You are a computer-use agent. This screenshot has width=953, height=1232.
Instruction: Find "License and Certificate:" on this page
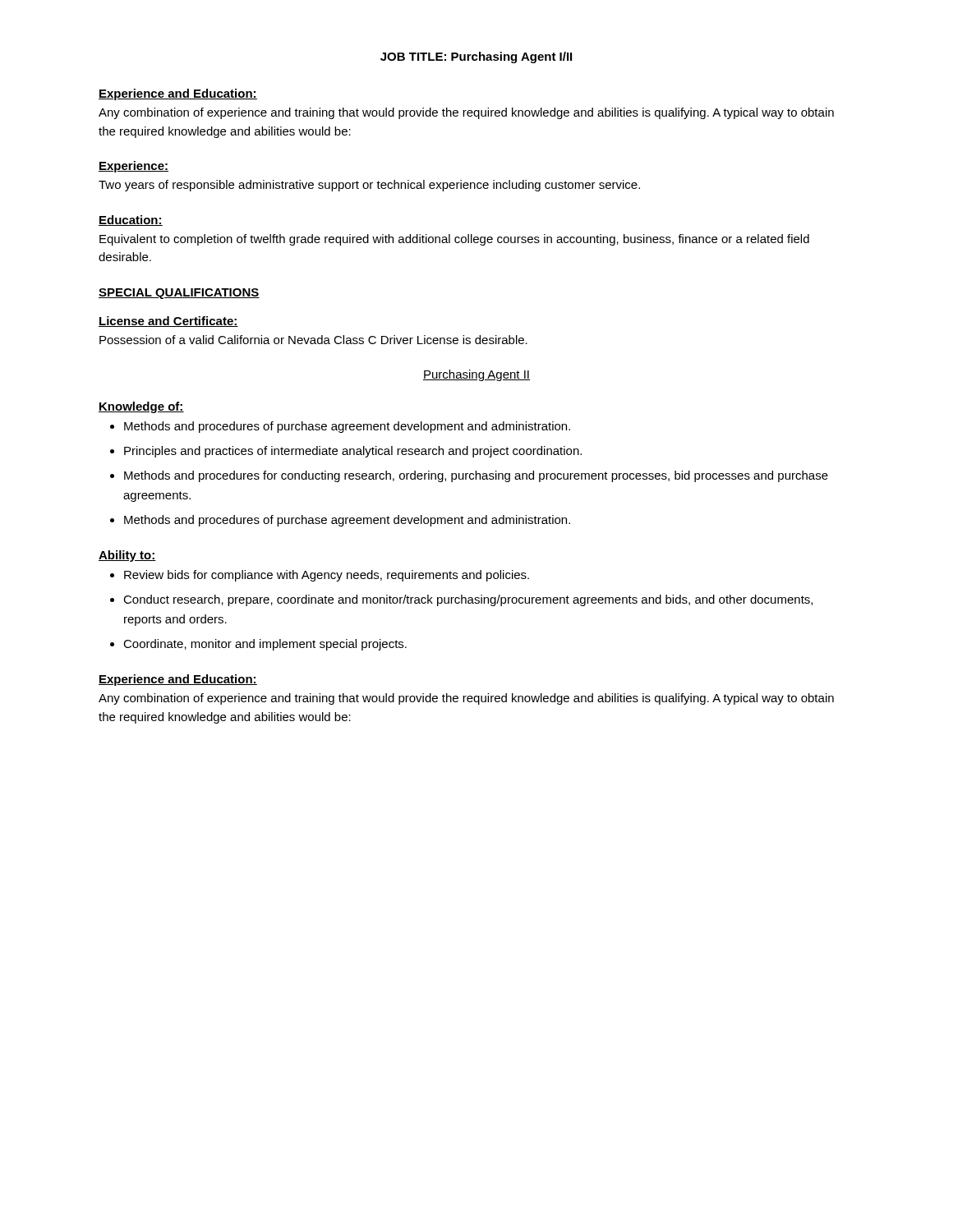tap(168, 320)
